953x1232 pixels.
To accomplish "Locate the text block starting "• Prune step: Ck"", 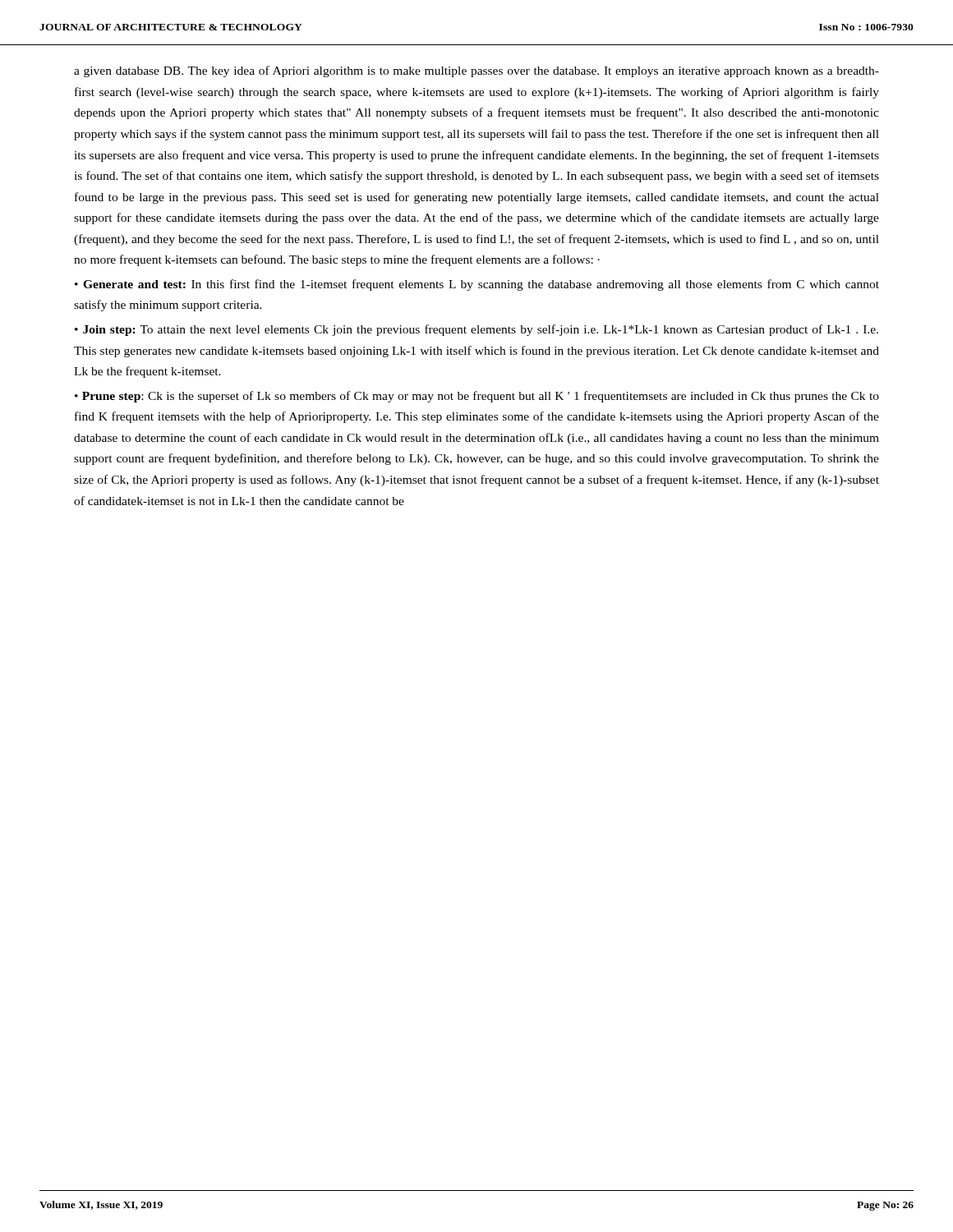I will point(476,448).
